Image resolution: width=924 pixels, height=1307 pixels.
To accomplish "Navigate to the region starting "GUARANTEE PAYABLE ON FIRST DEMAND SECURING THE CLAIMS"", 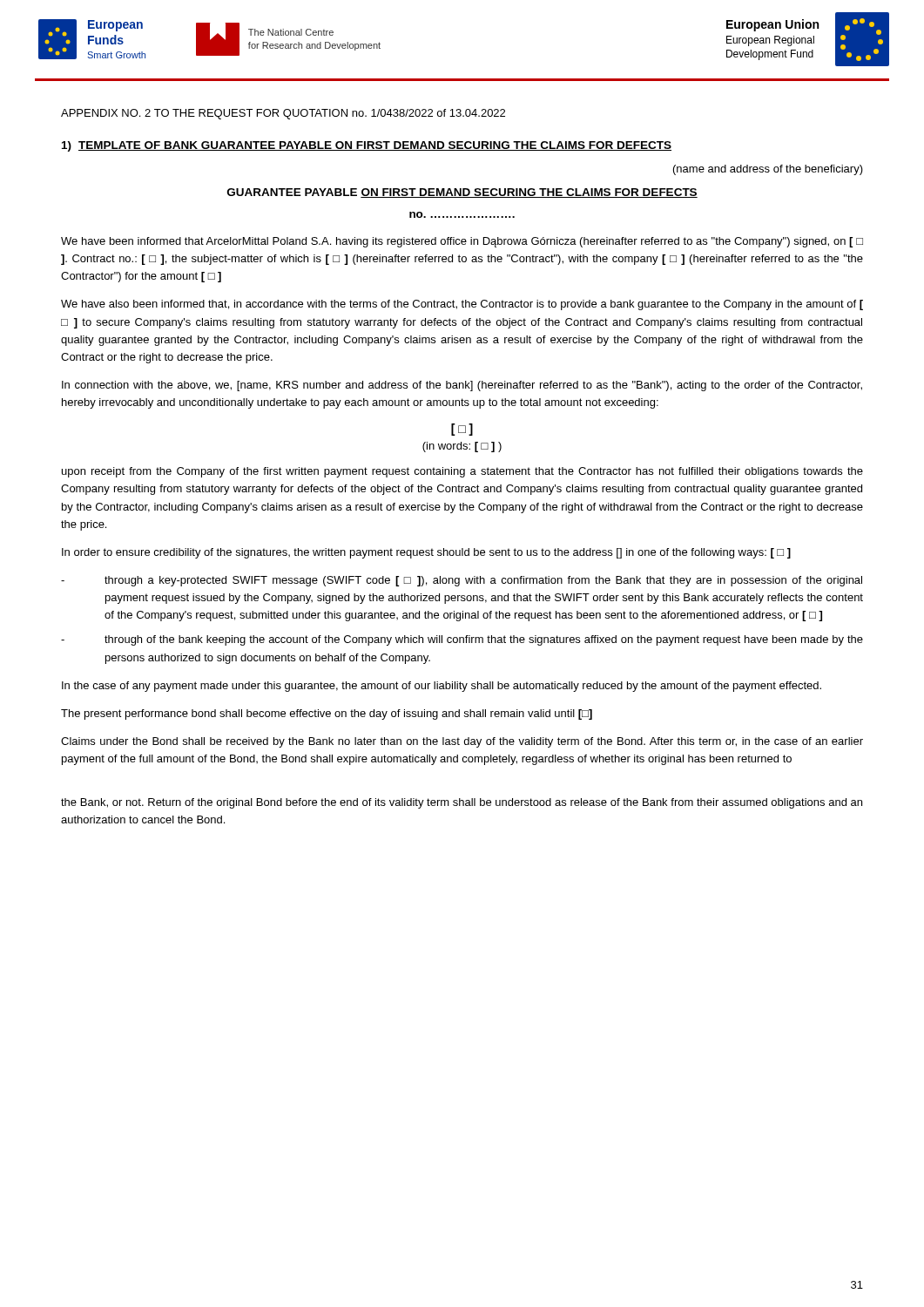I will (x=462, y=192).
